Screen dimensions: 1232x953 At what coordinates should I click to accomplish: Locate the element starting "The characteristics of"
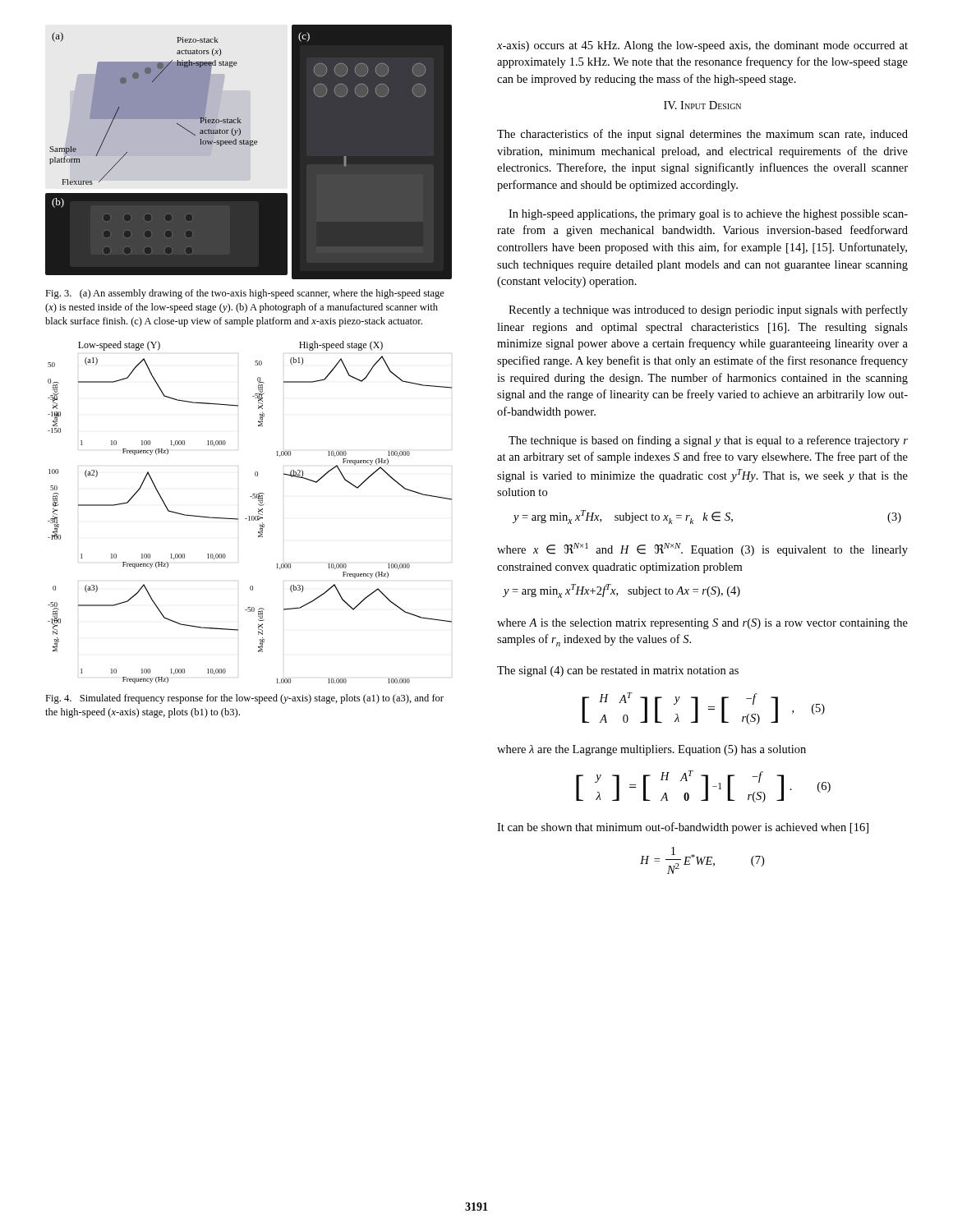point(702,313)
